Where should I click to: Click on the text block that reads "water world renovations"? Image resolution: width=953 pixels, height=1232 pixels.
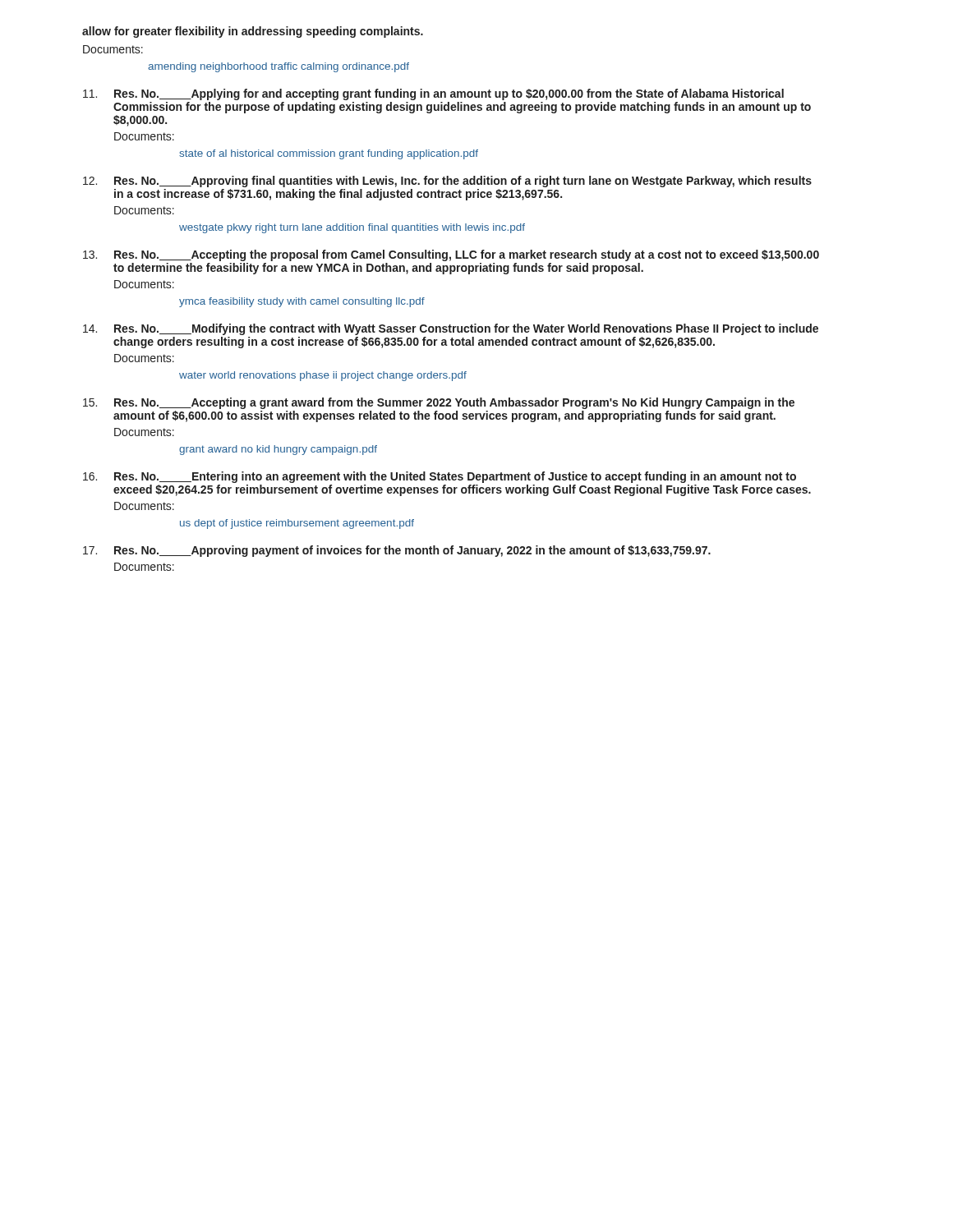[x=323, y=375]
